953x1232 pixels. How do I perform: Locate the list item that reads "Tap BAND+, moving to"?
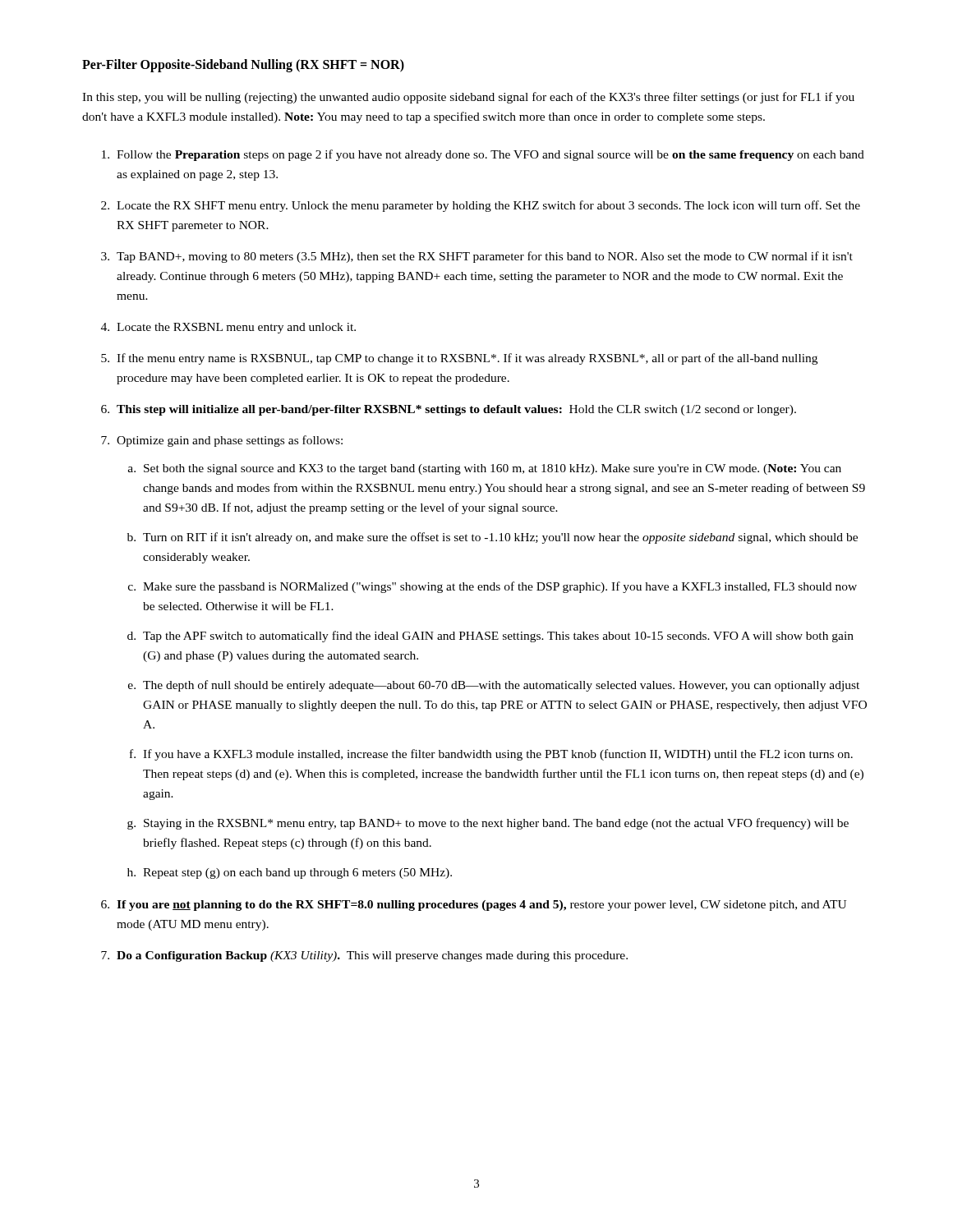click(485, 276)
